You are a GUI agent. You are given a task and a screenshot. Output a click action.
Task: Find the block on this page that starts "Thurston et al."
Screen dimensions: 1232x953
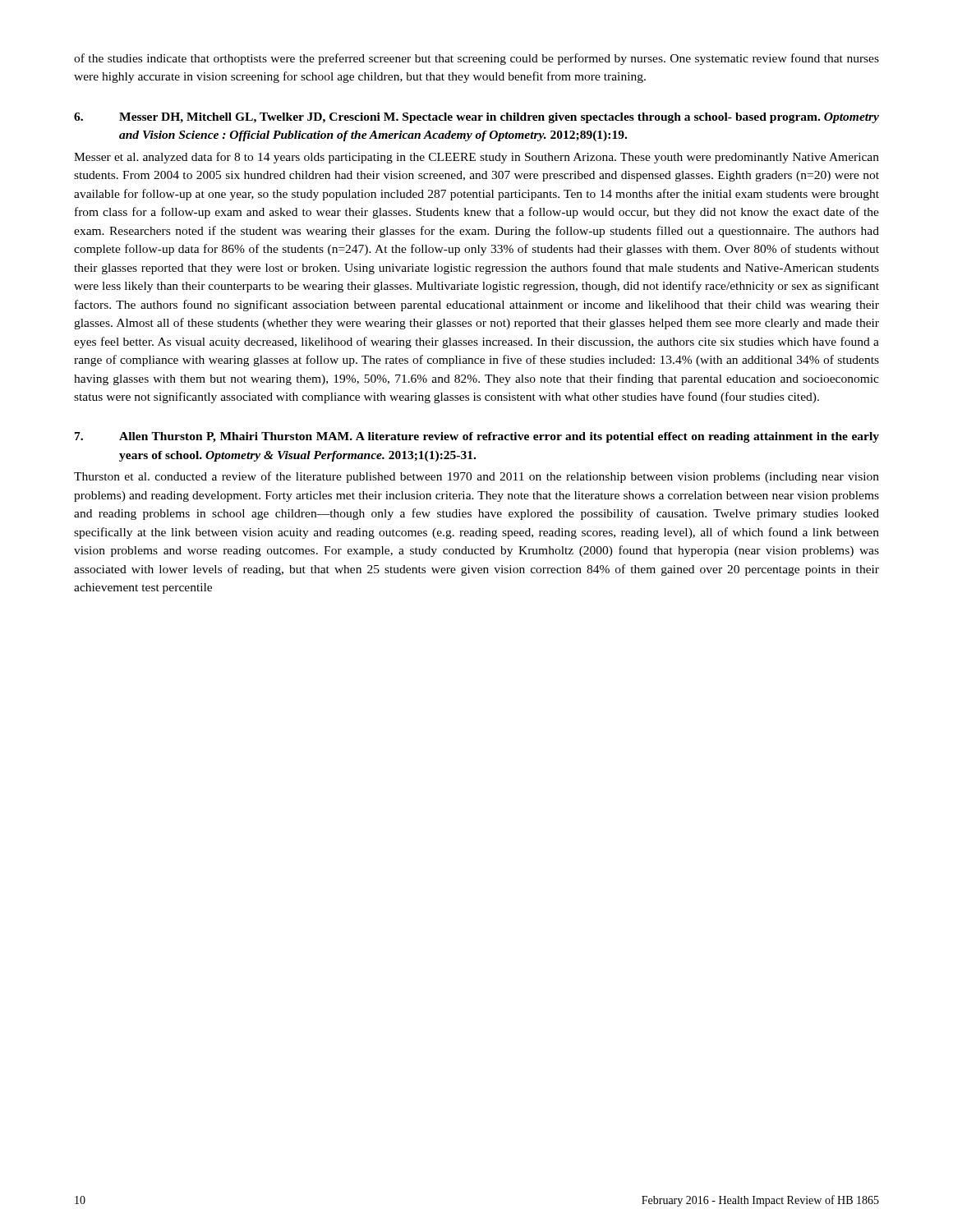(x=476, y=532)
